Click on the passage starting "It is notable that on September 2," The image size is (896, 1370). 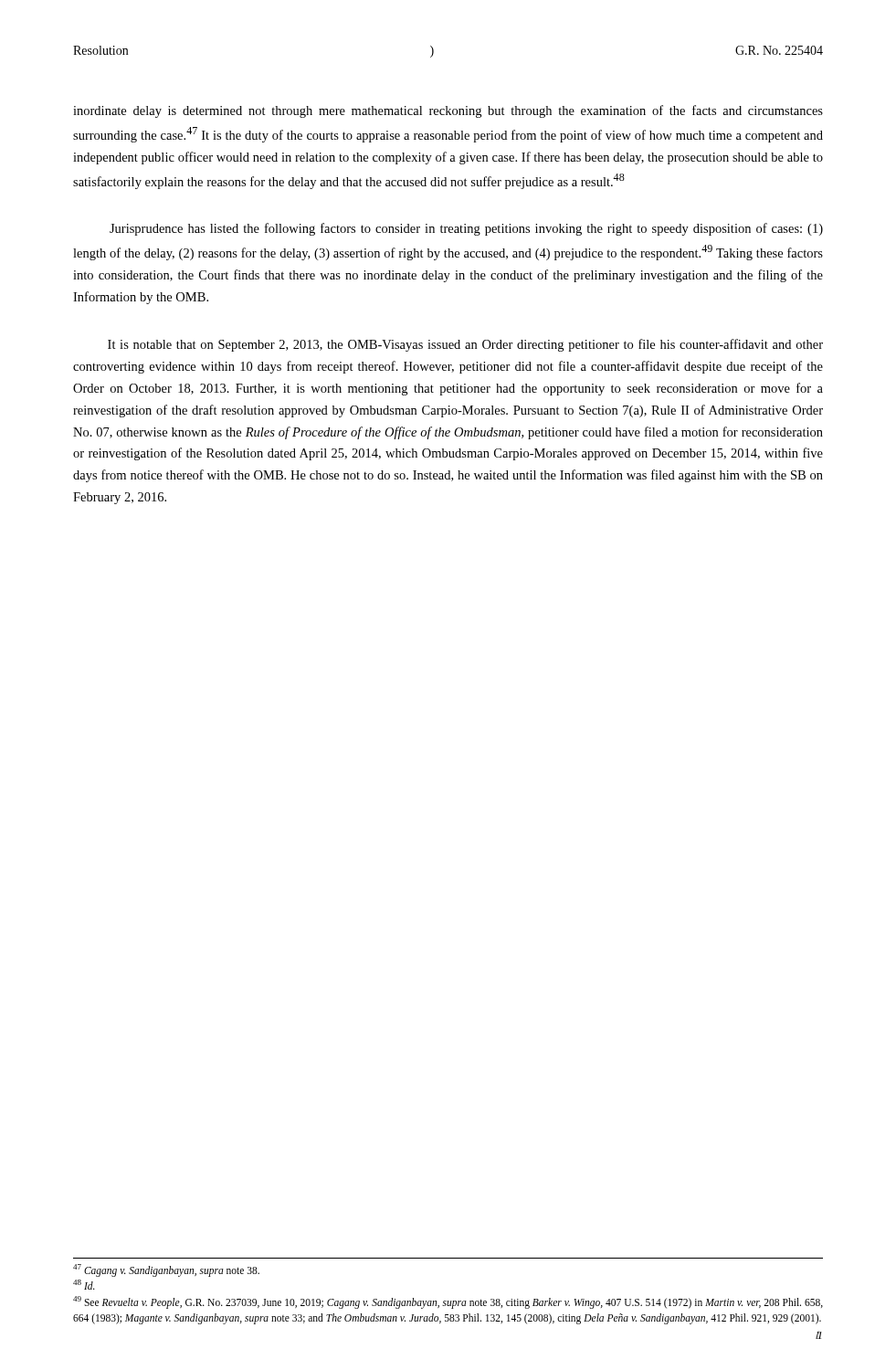coord(448,421)
